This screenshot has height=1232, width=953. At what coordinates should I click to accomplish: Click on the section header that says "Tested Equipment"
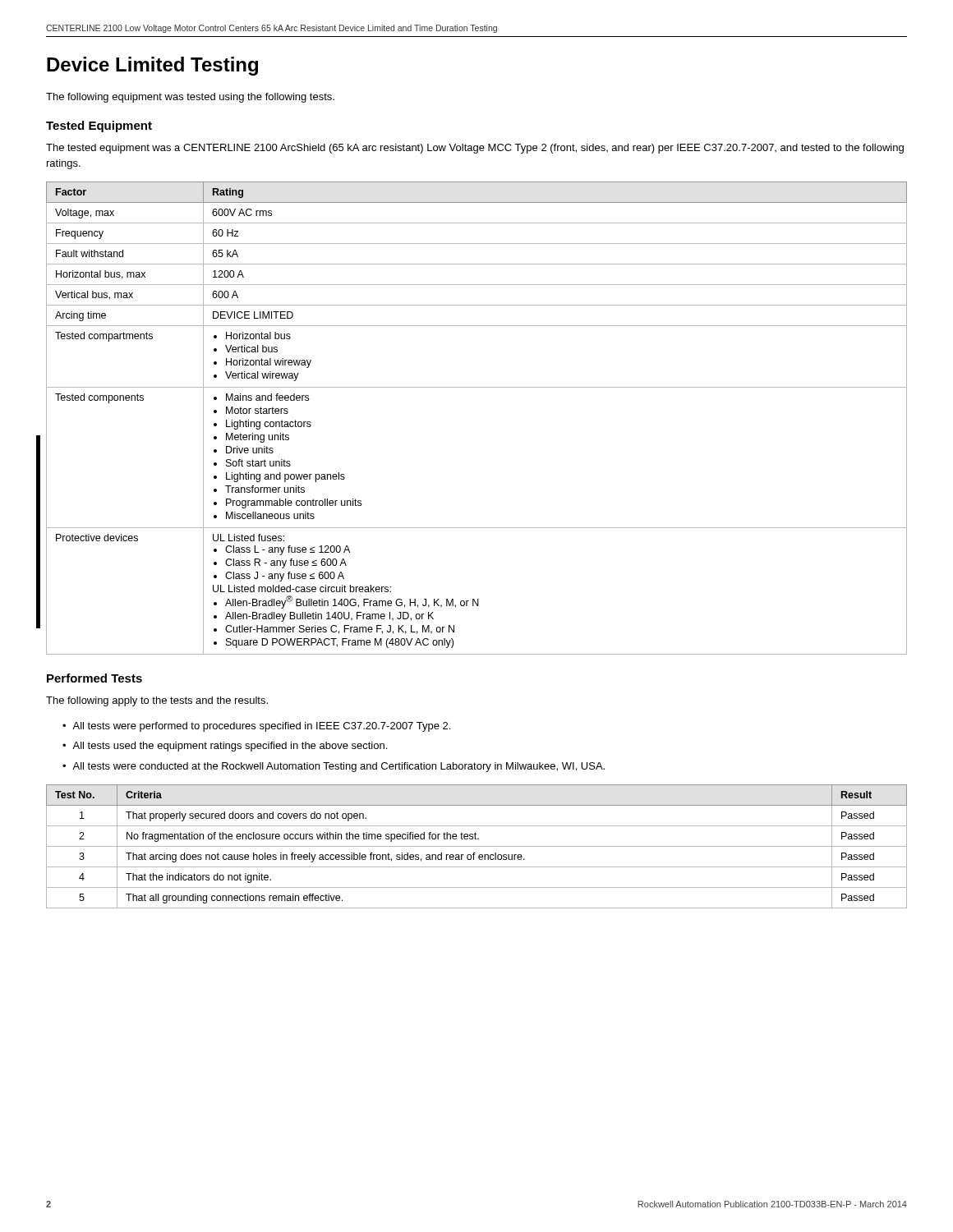(99, 125)
